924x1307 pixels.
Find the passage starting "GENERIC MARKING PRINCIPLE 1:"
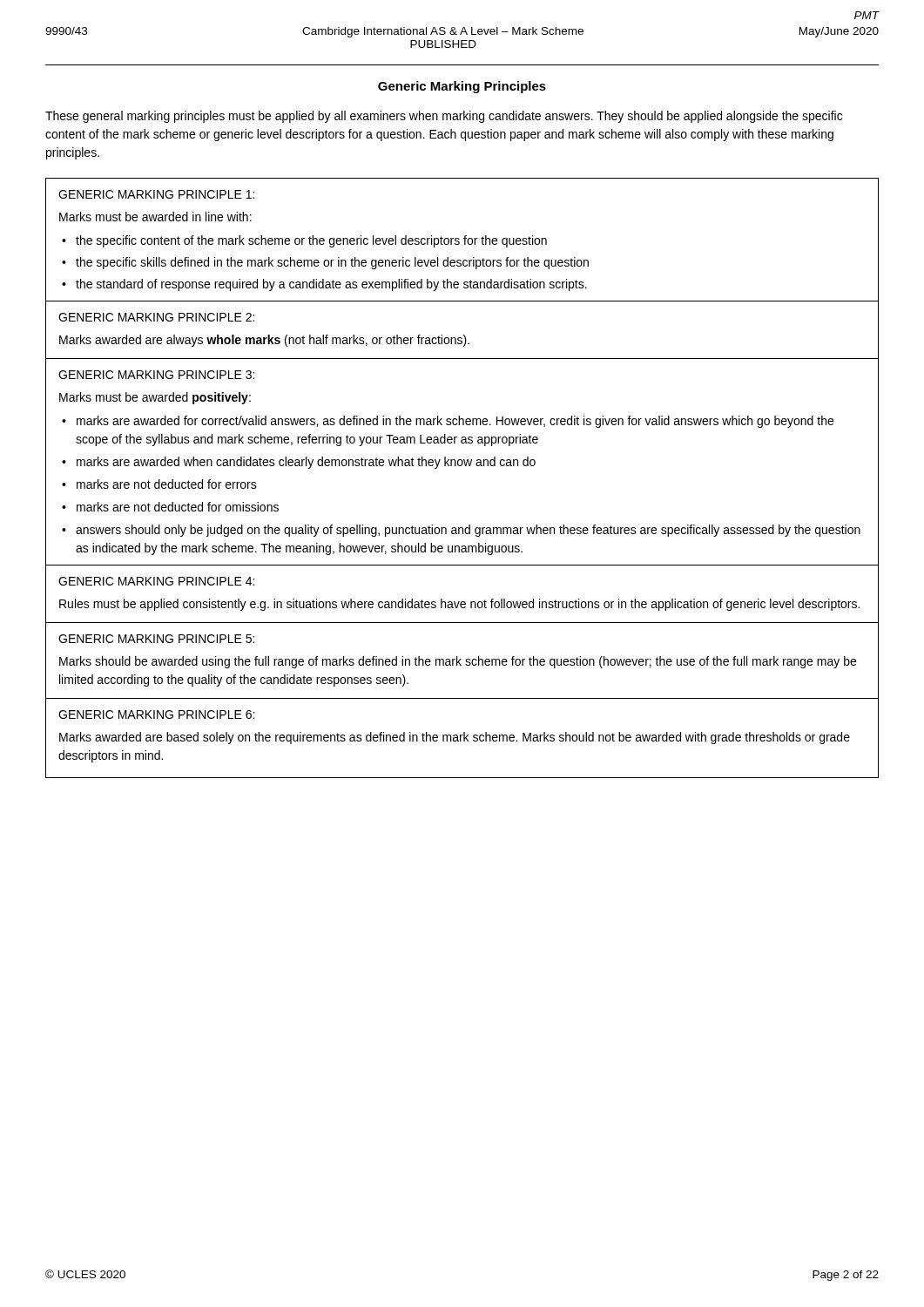(157, 194)
